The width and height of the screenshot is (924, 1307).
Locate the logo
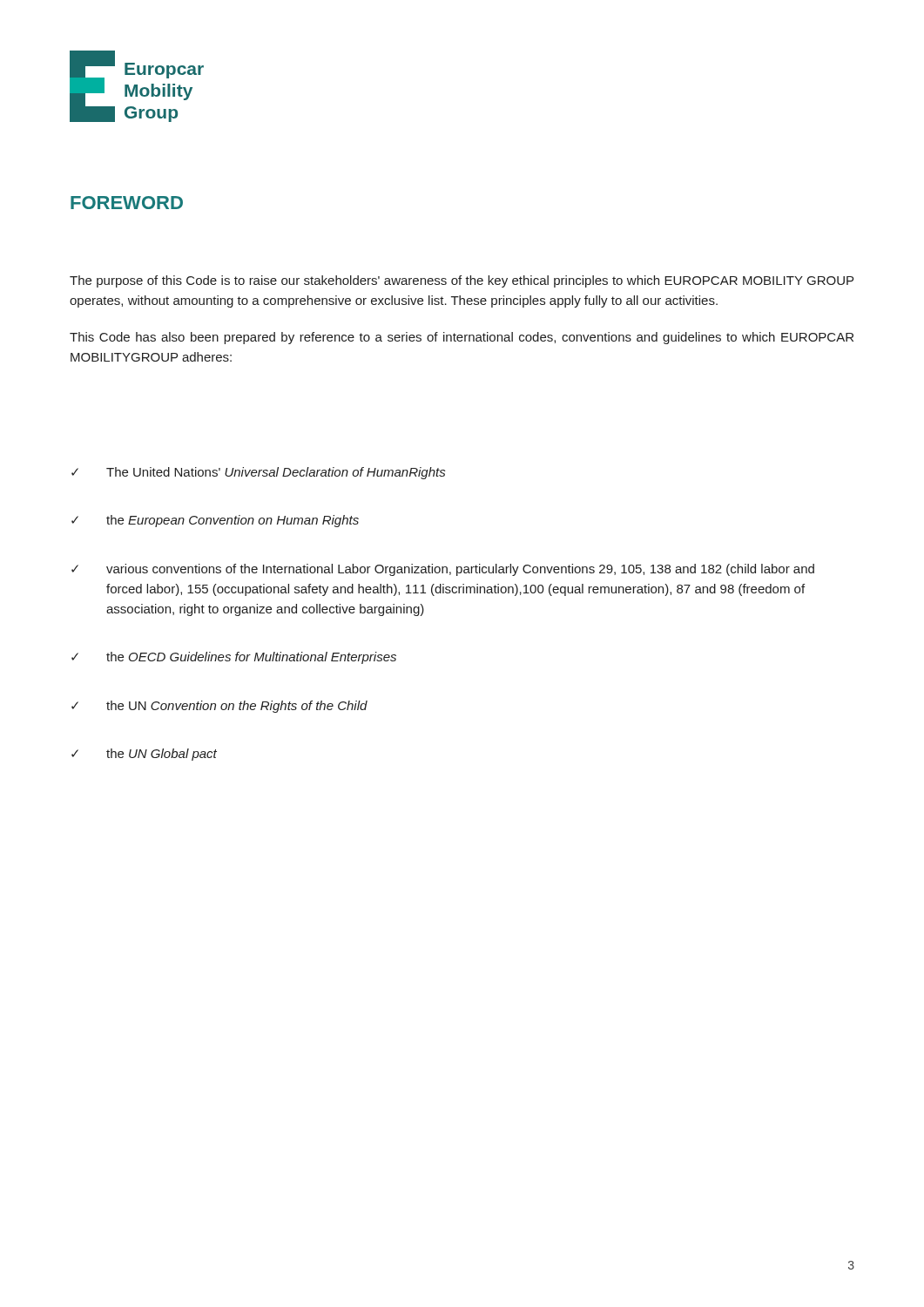(157, 89)
